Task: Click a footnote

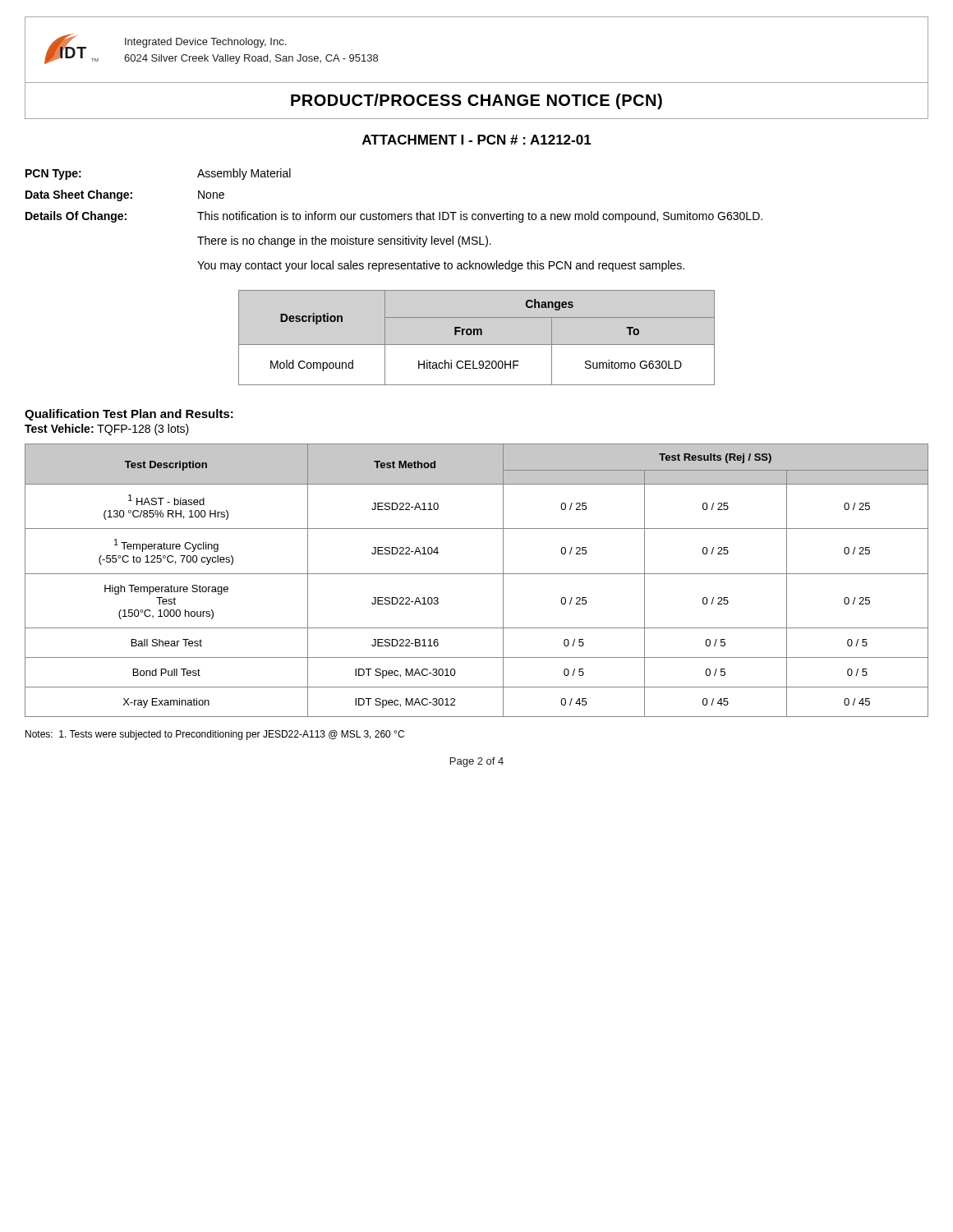Action: tap(476, 734)
